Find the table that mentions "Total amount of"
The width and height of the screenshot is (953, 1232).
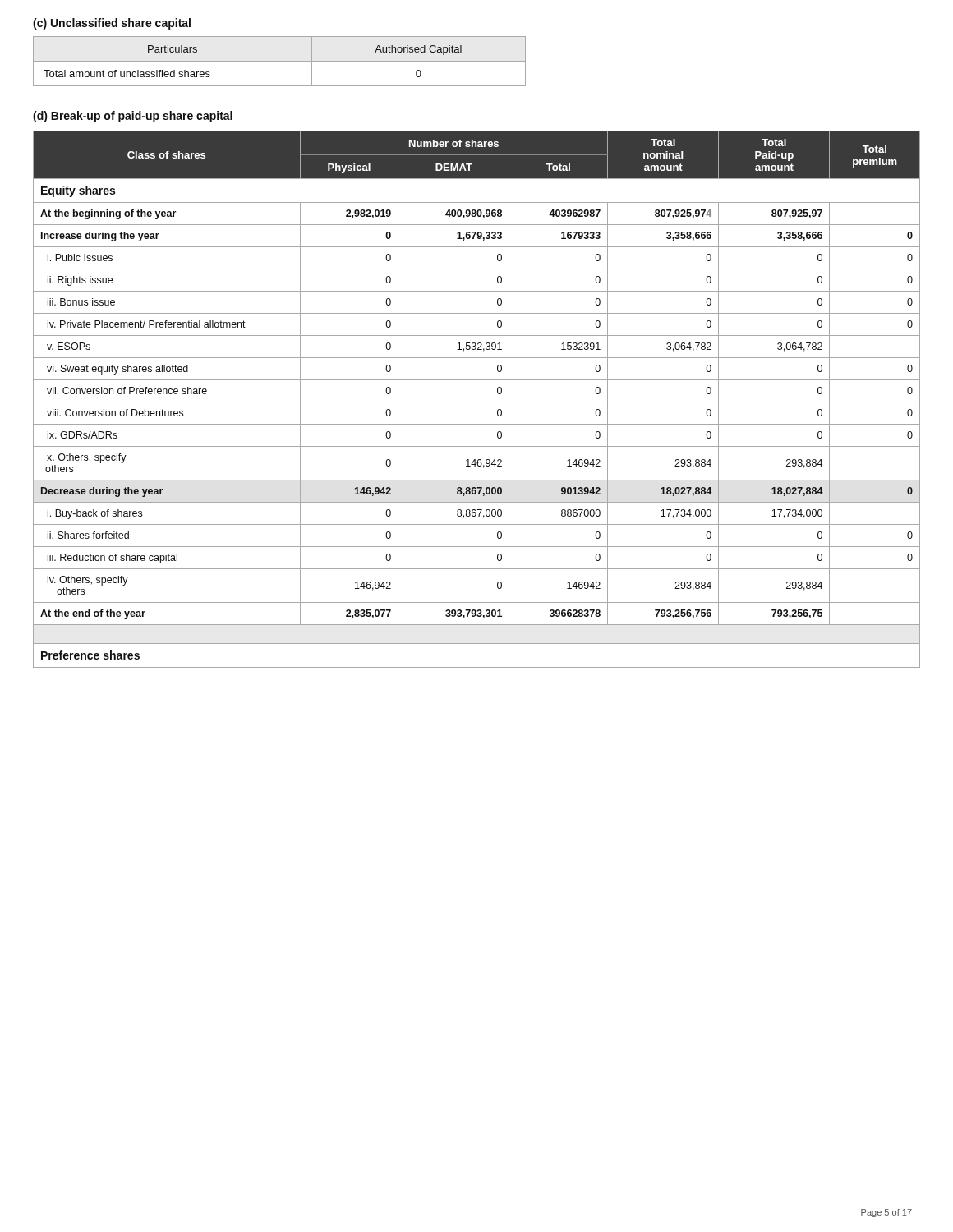click(476, 61)
